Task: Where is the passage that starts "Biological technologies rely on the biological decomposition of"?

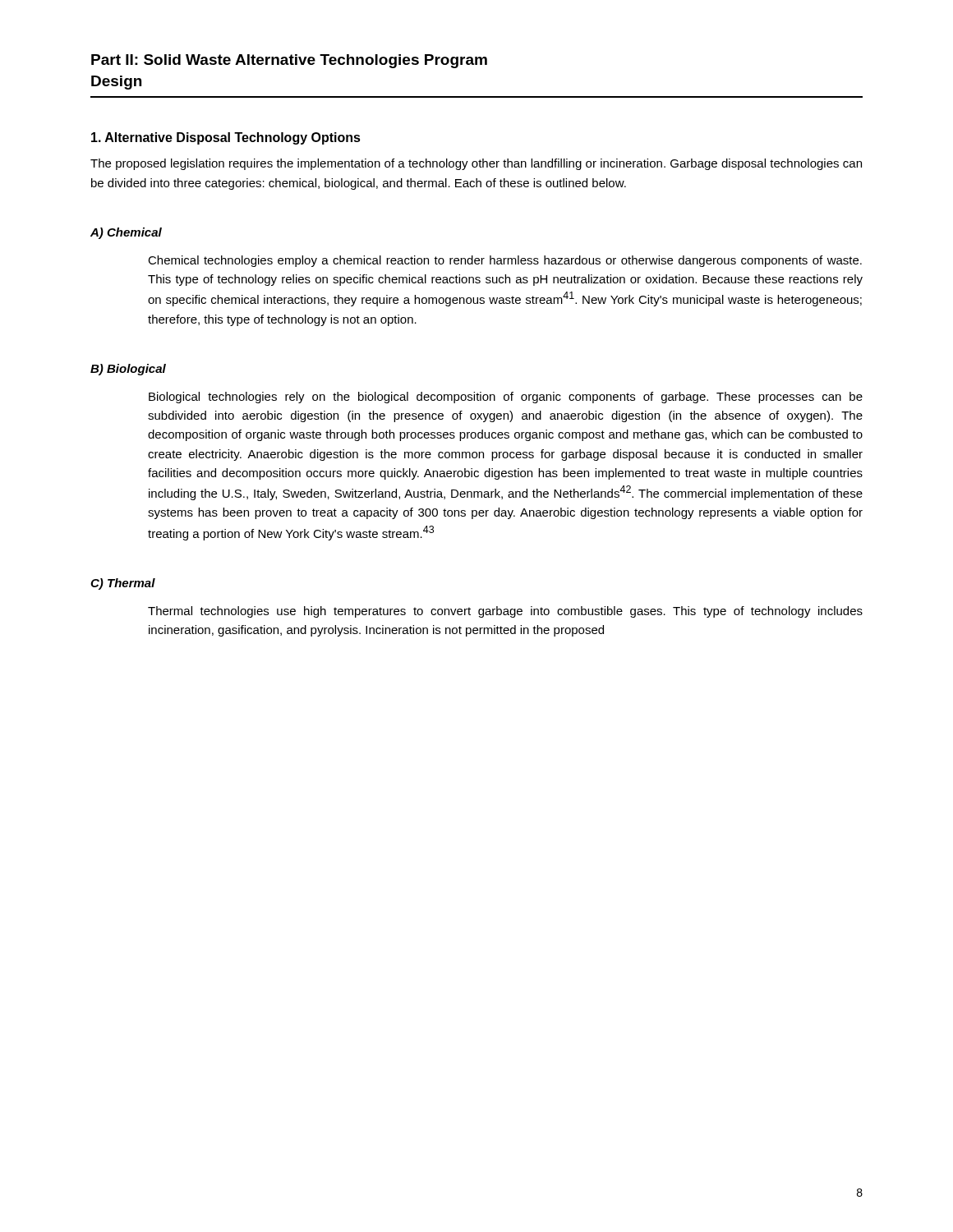Action: click(x=505, y=465)
